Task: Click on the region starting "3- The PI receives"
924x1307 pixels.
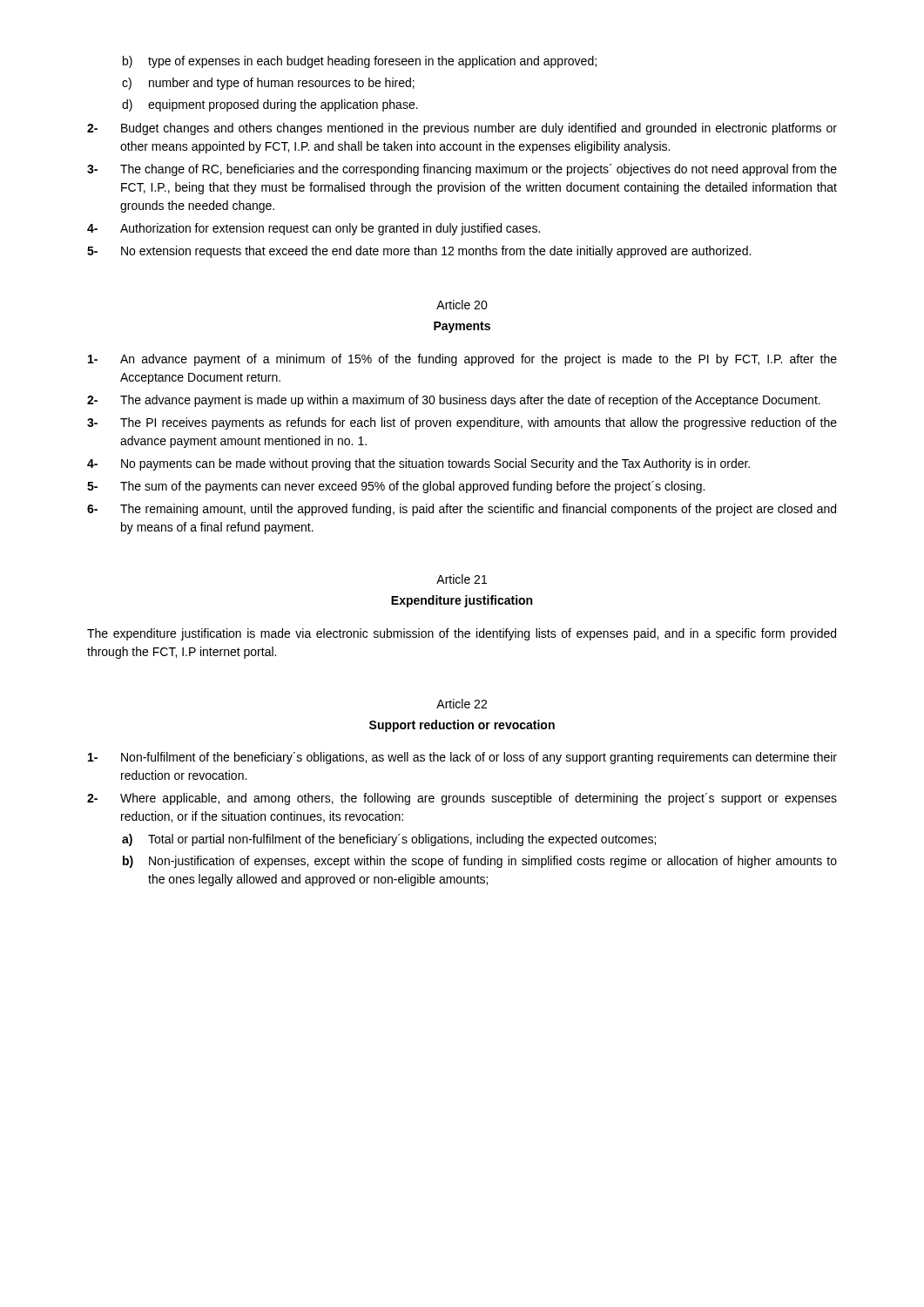Action: [462, 432]
